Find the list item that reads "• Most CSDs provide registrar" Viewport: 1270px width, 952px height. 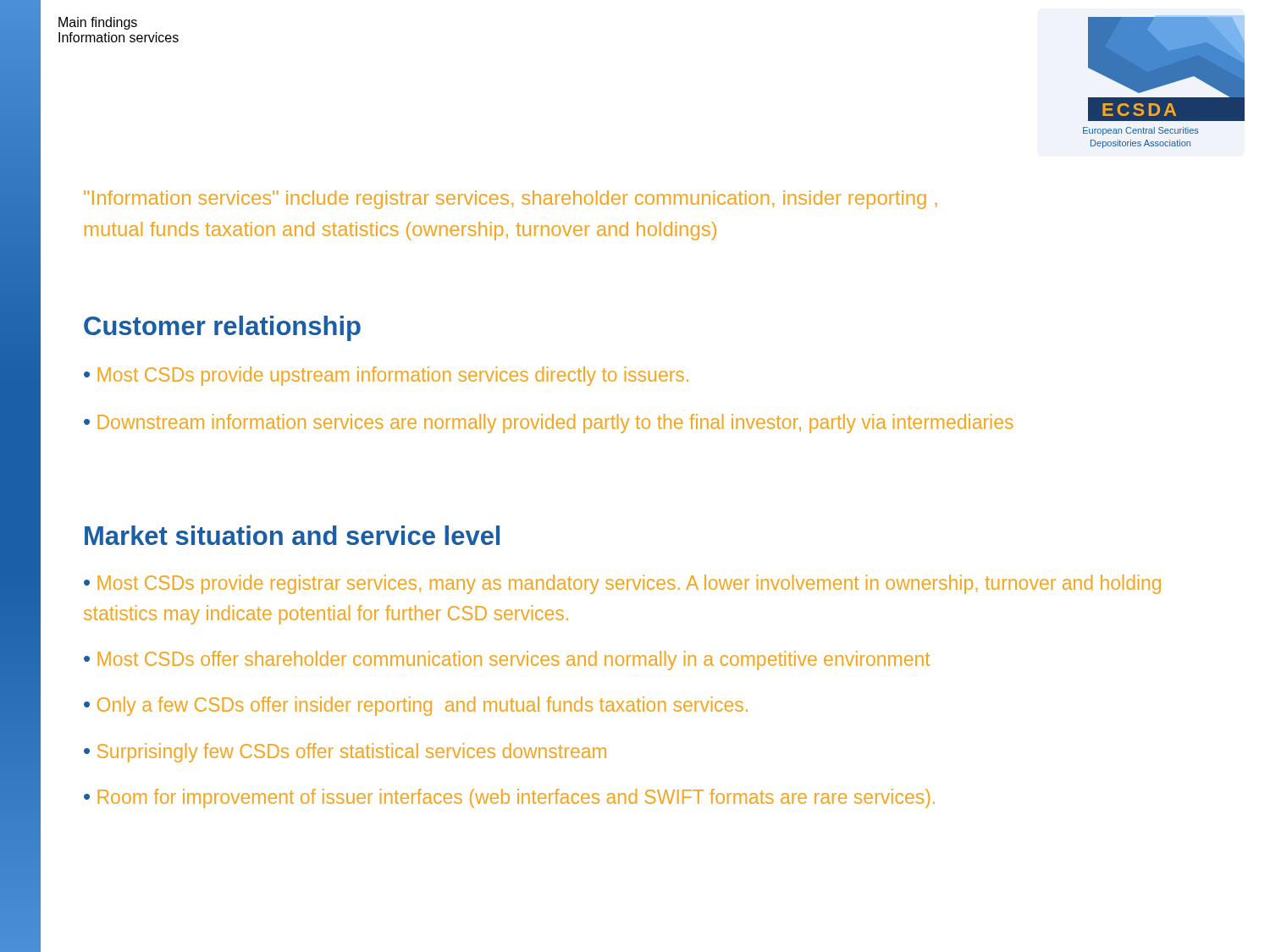(623, 597)
